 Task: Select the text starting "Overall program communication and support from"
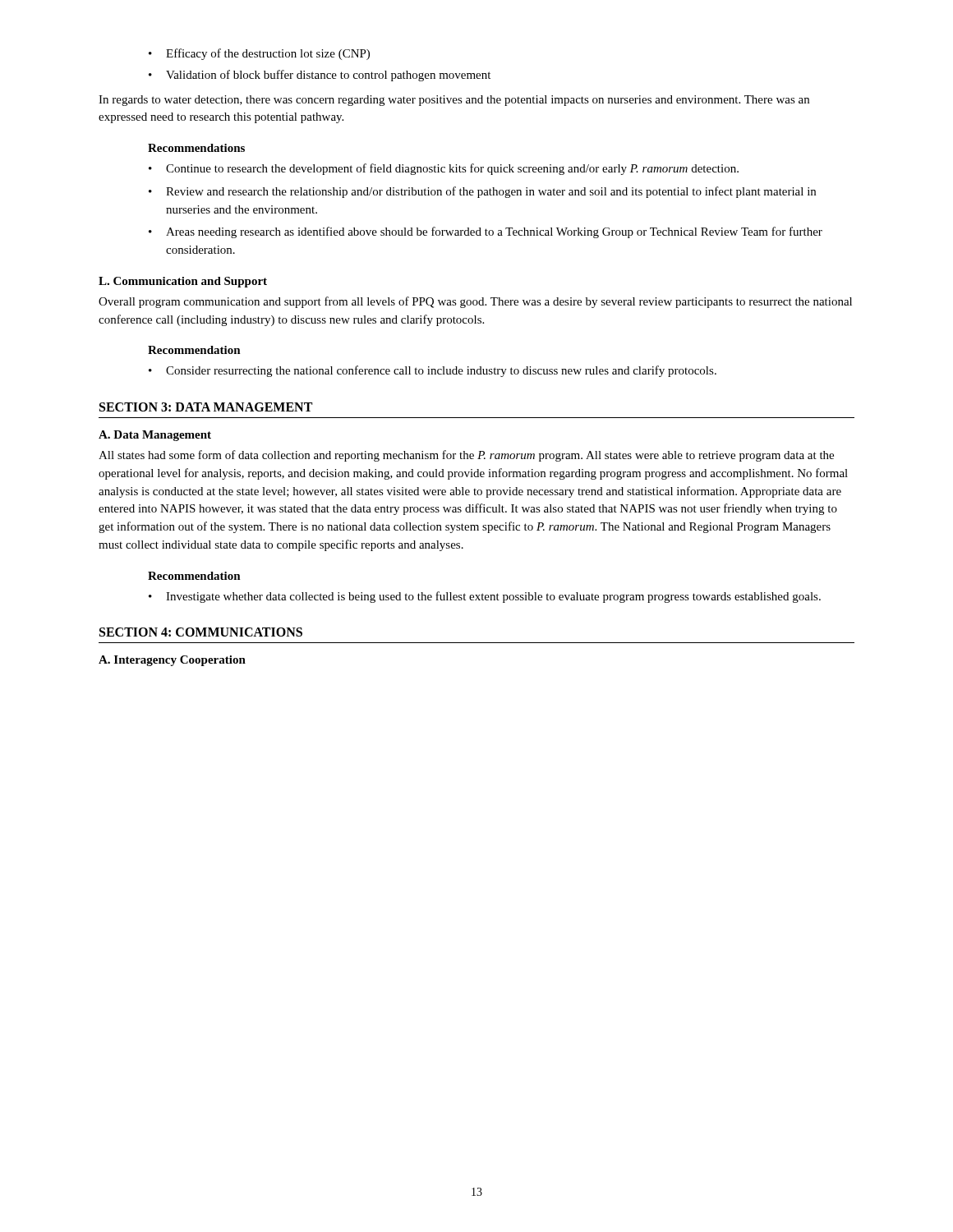[x=476, y=310]
